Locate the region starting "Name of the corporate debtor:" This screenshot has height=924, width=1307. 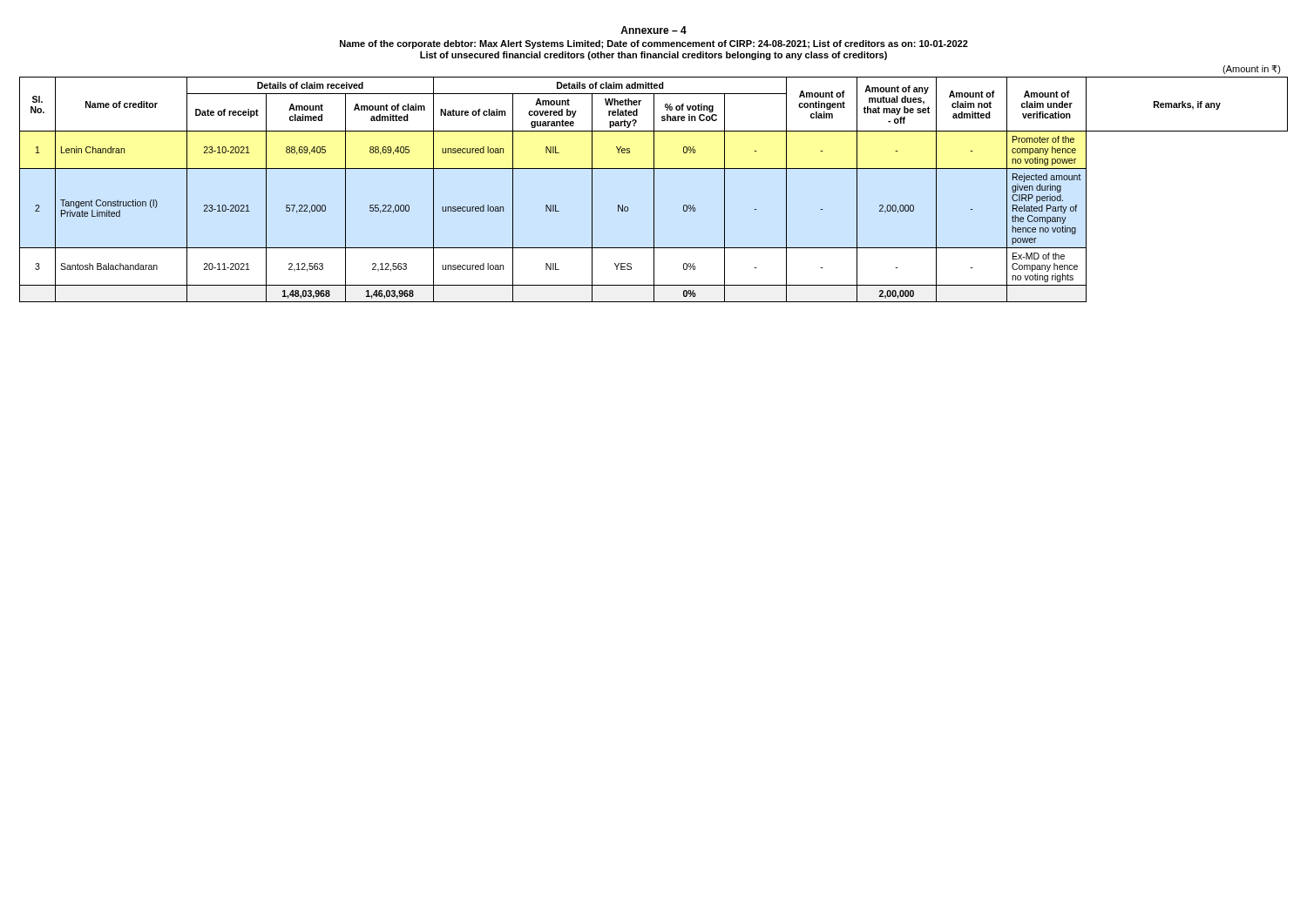coord(654,44)
